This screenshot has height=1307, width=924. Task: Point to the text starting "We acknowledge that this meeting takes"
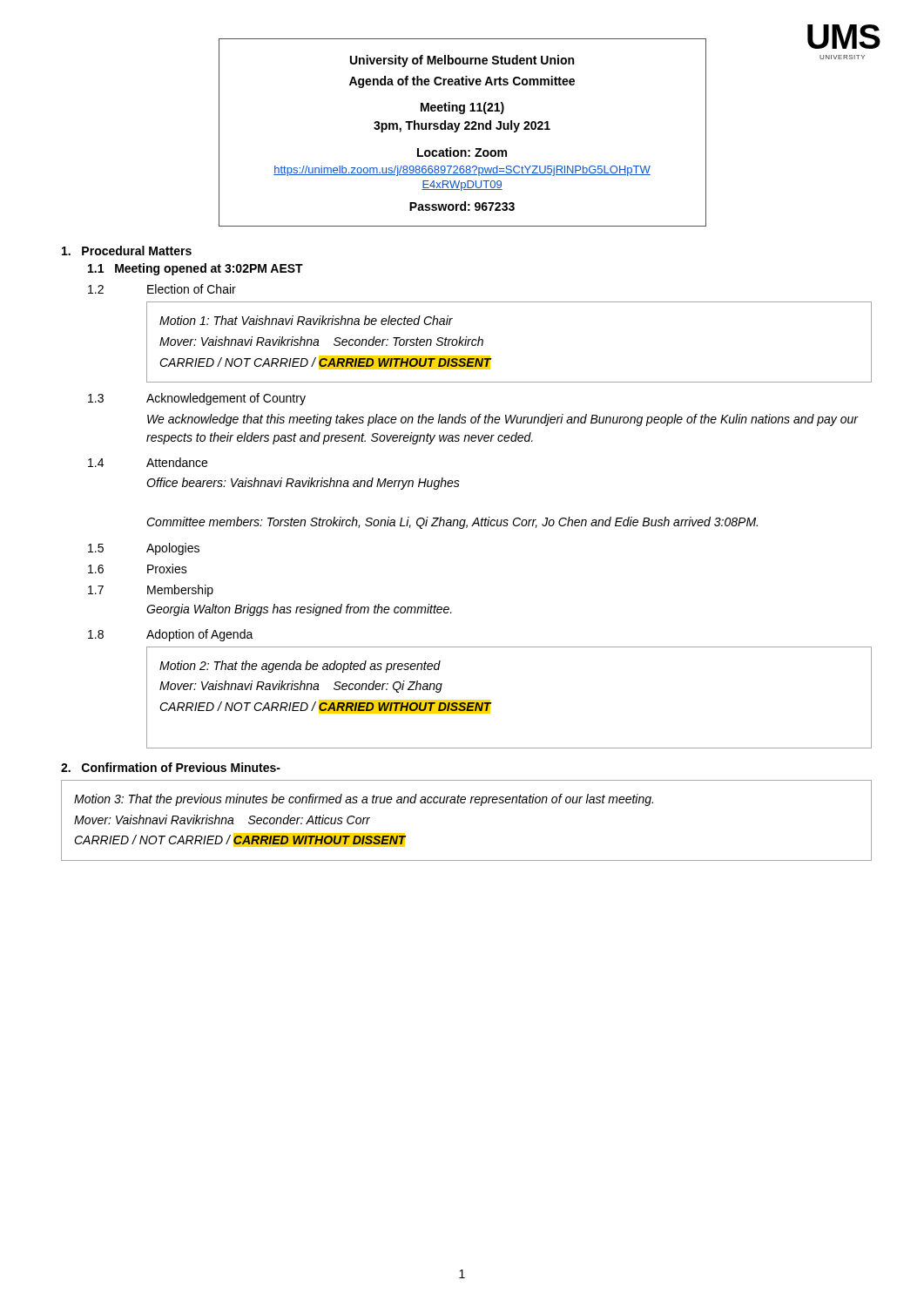click(x=502, y=429)
